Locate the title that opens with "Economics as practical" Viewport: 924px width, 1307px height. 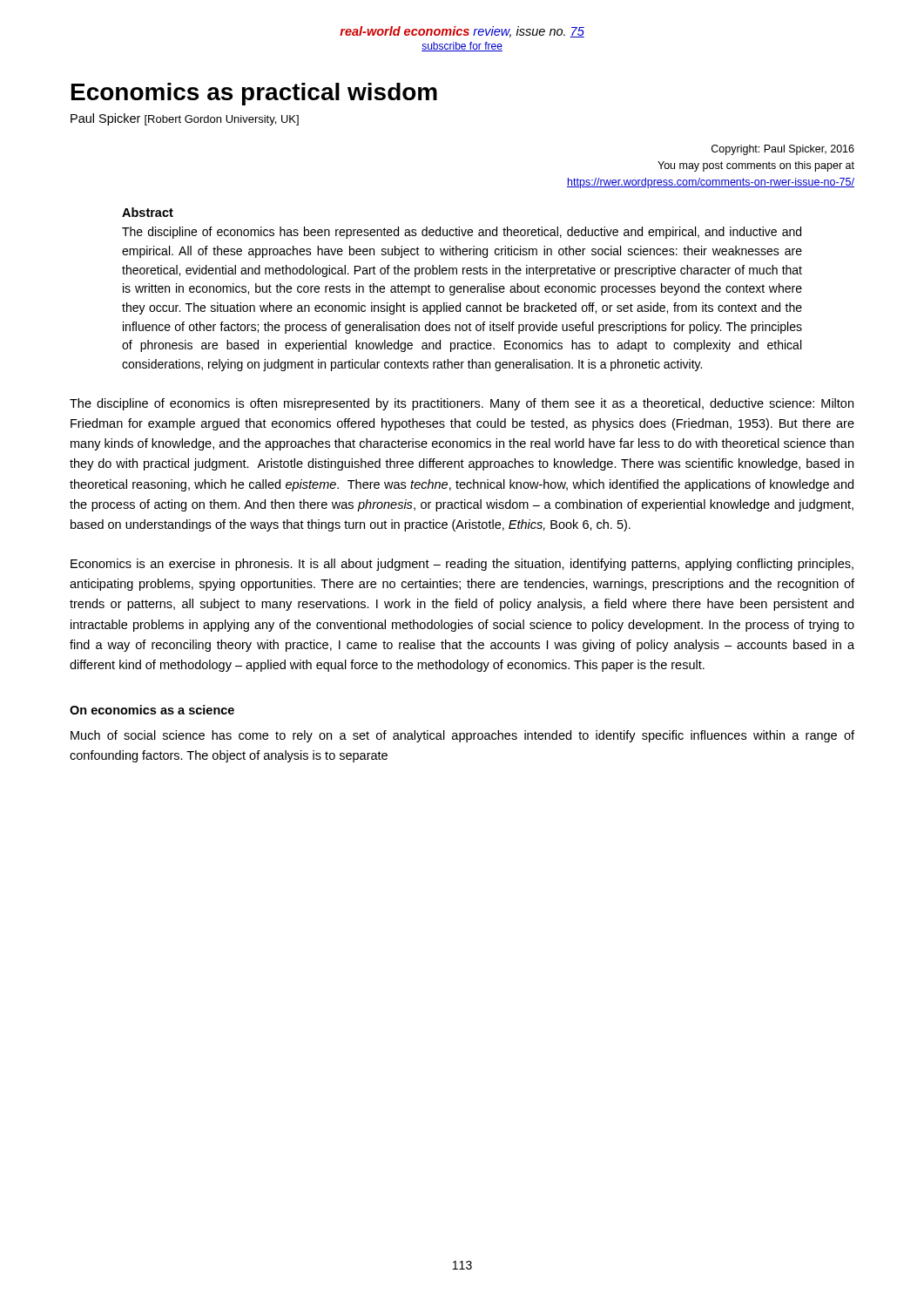pyautogui.click(x=254, y=92)
